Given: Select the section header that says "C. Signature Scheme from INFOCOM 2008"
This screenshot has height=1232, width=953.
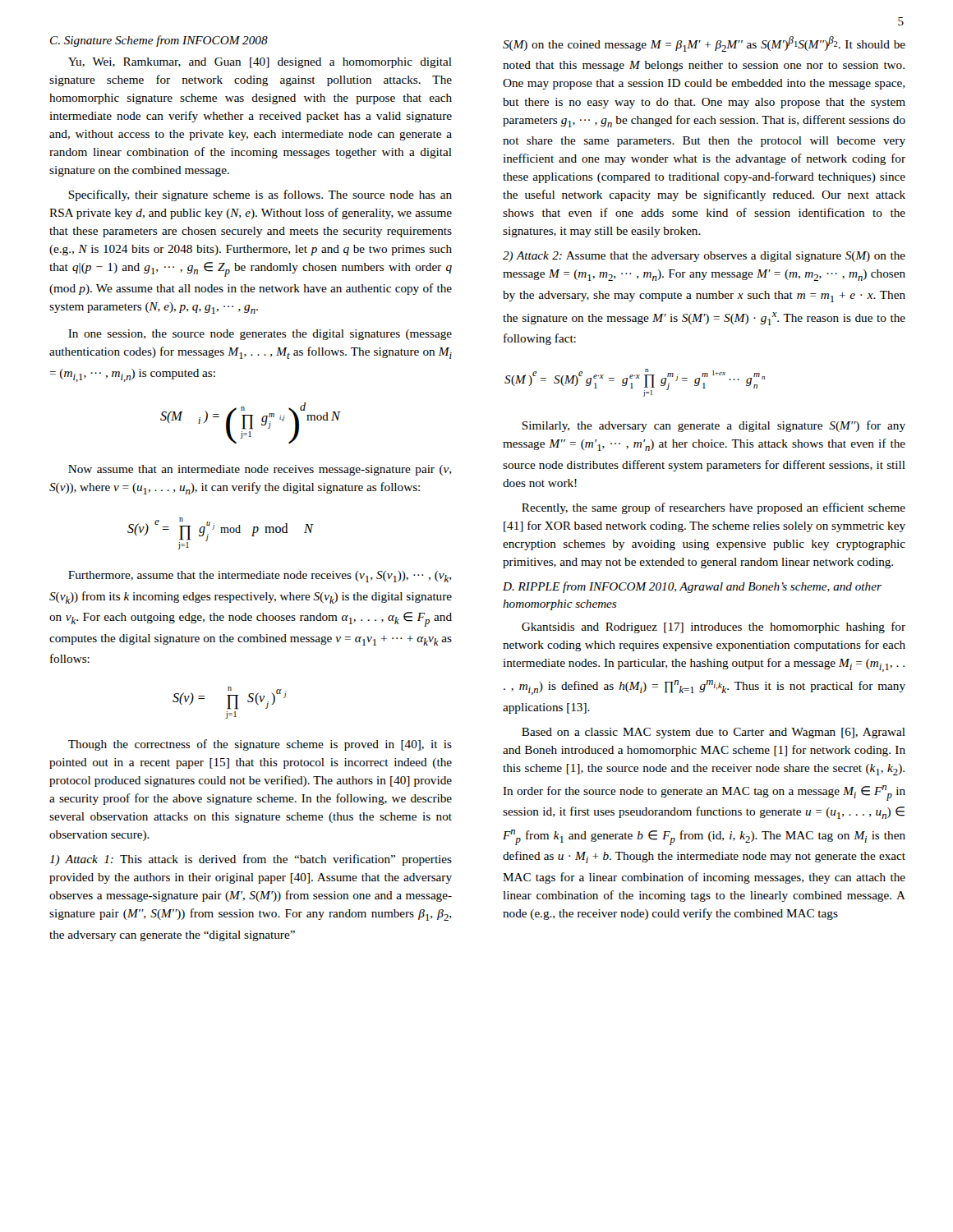Looking at the screenshot, I should [158, 40].
